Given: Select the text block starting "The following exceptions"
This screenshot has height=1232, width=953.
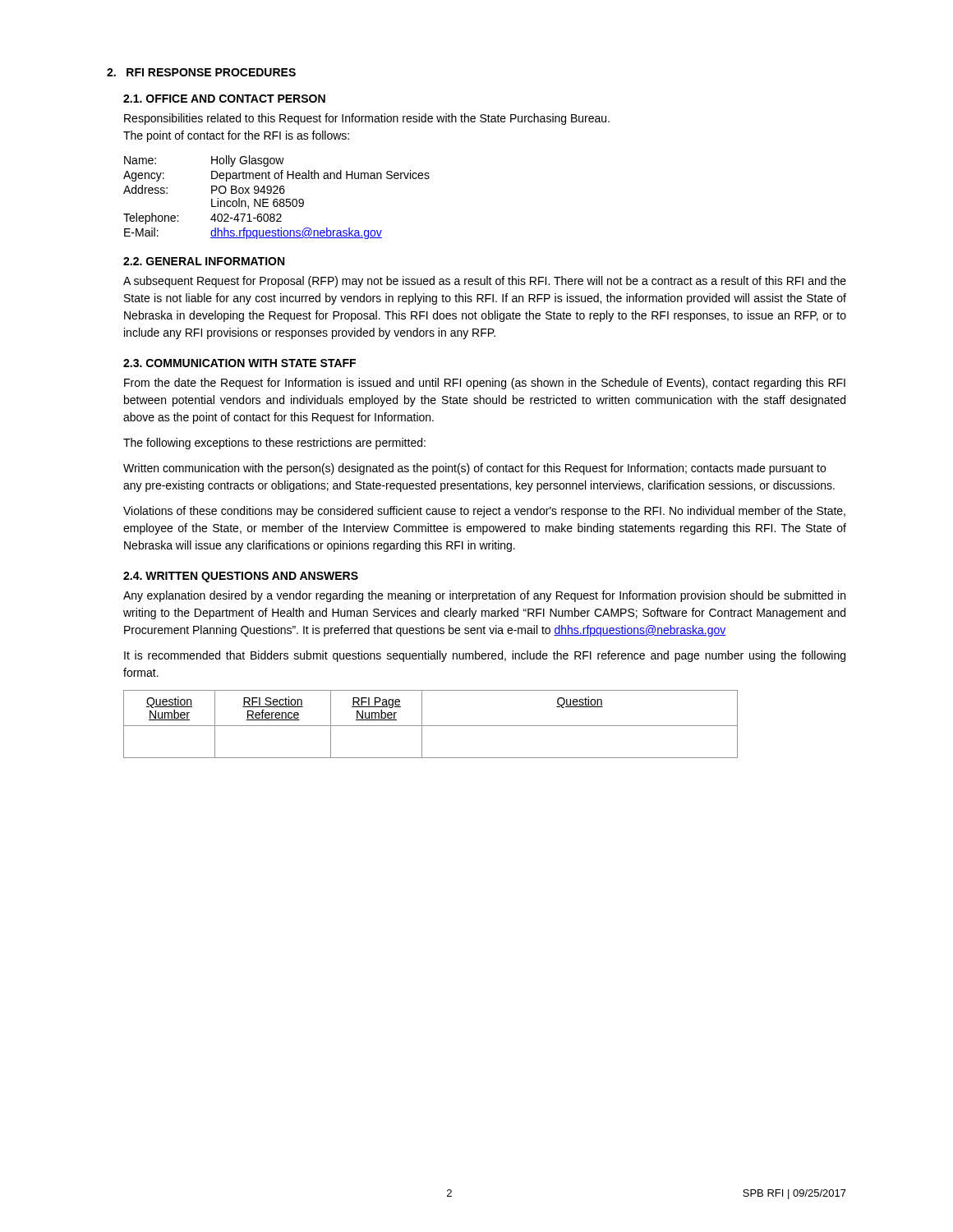Looking at the screenshot, I should [275, 443].
